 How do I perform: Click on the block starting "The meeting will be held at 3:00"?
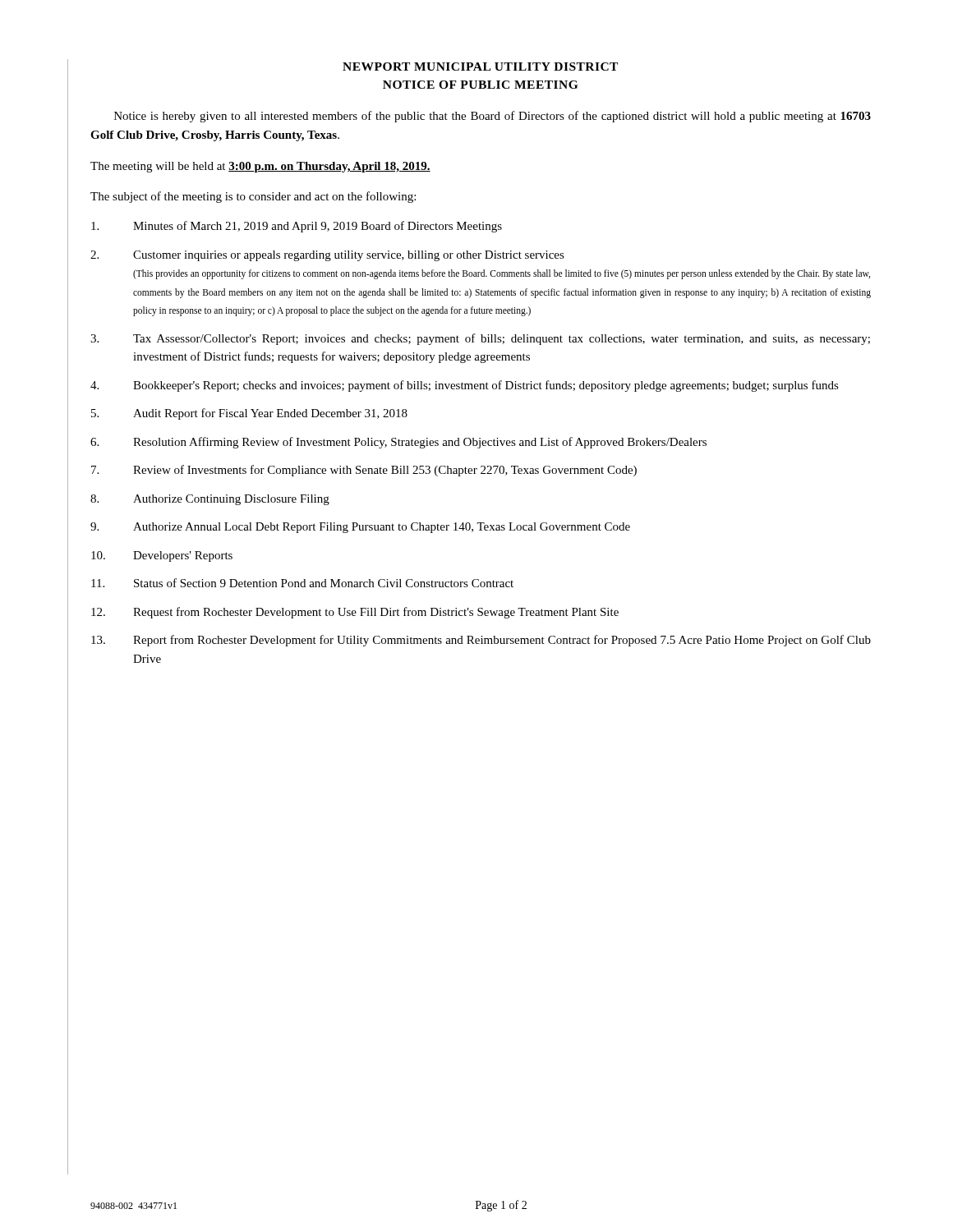260,166
